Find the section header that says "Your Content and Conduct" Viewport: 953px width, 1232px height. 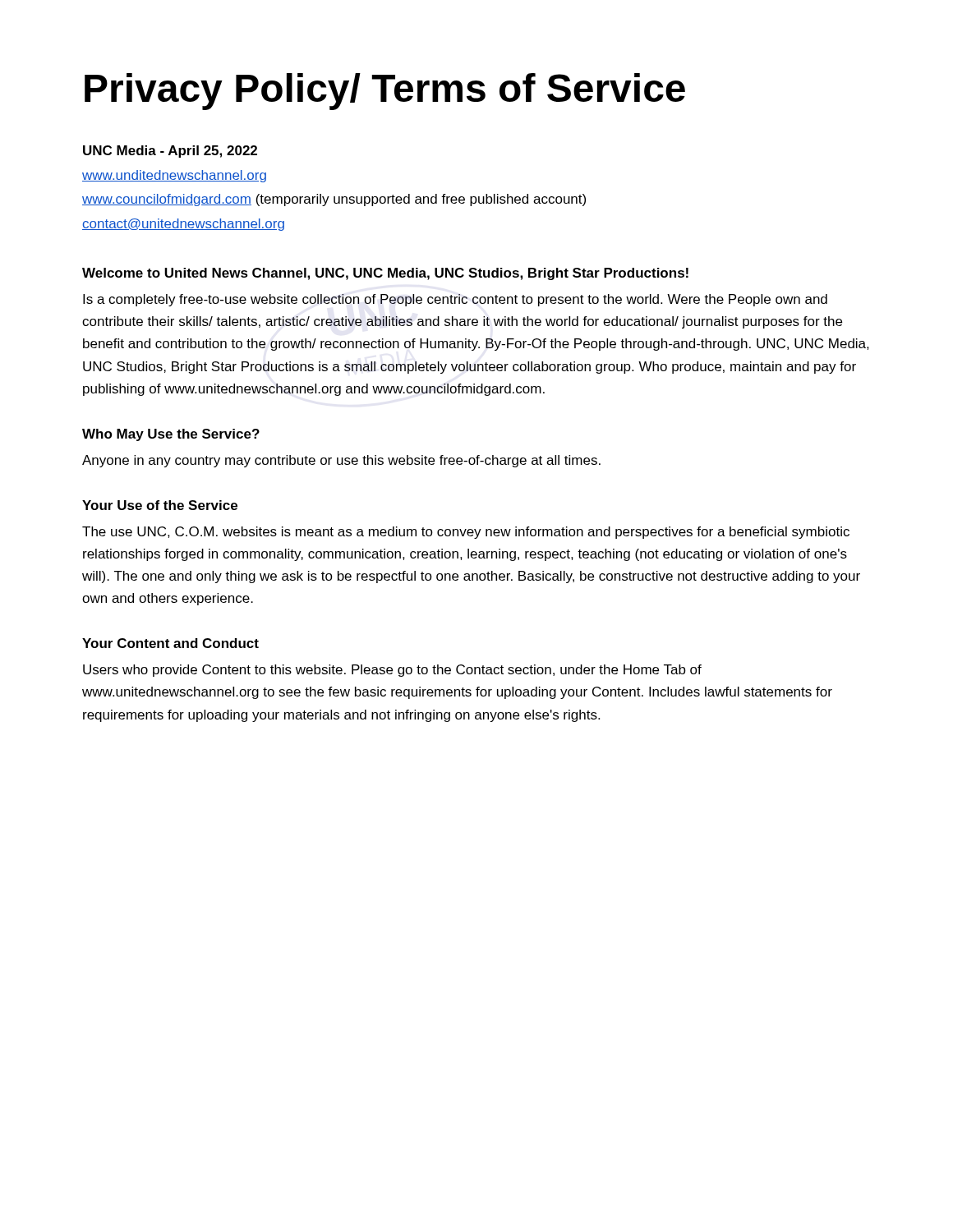point(170,643)
